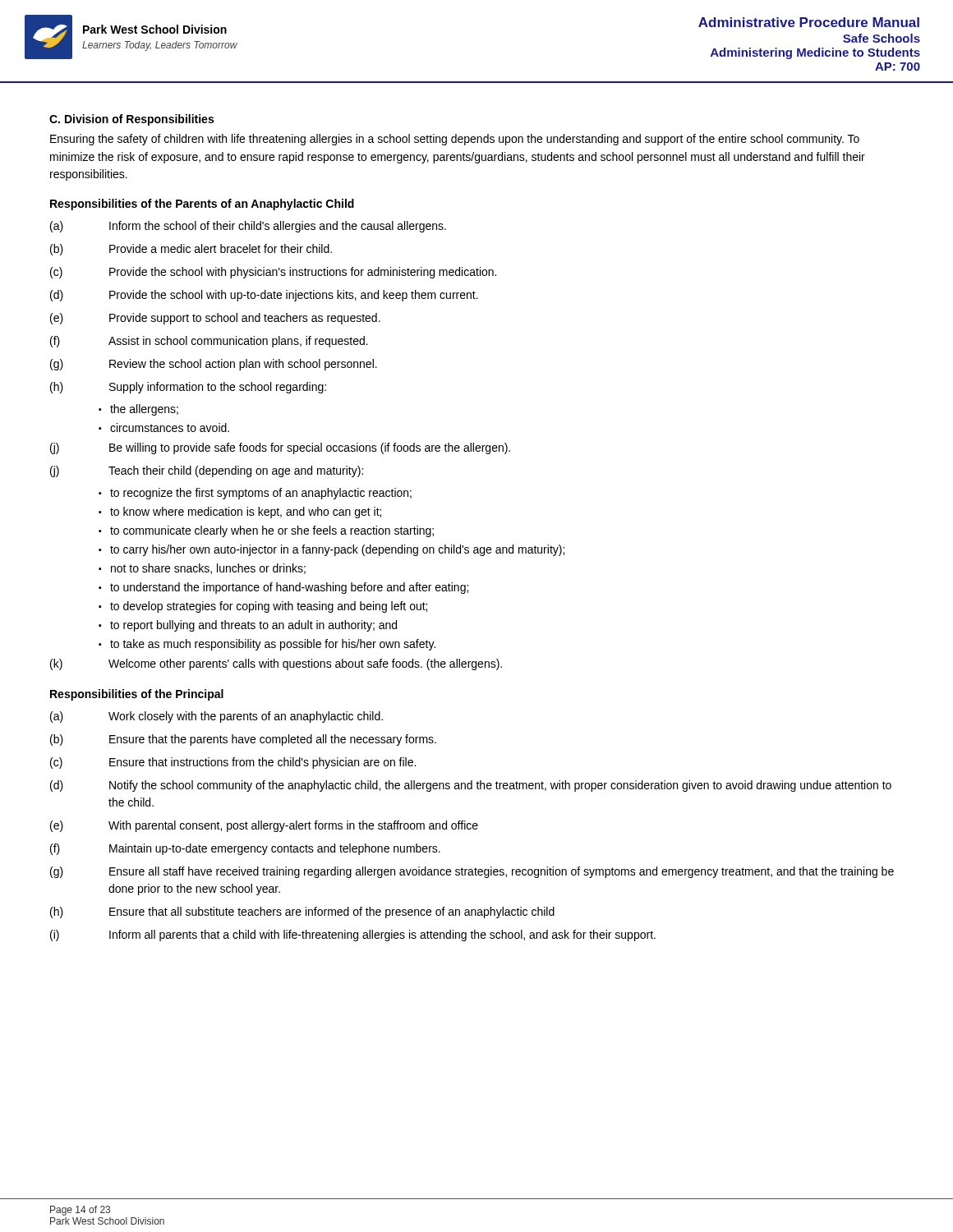Viewport: 953px width, 1232px height.
Task: Locate the block starting "(i)Inform all parents"
Action: [x=476, y=936]
